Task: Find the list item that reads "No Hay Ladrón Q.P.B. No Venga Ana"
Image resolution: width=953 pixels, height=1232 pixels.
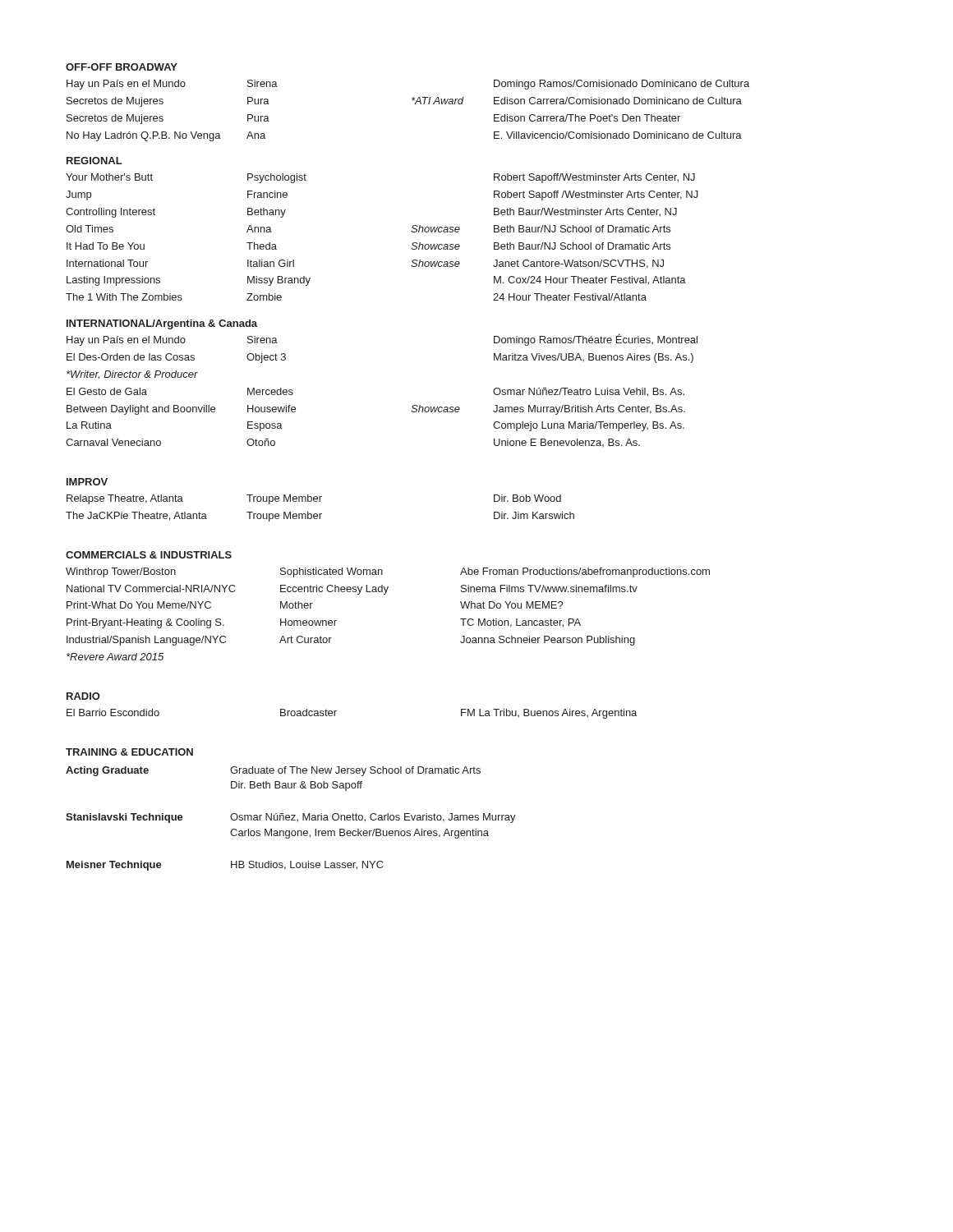Action: pyautogui.click(x=143, y=138)
